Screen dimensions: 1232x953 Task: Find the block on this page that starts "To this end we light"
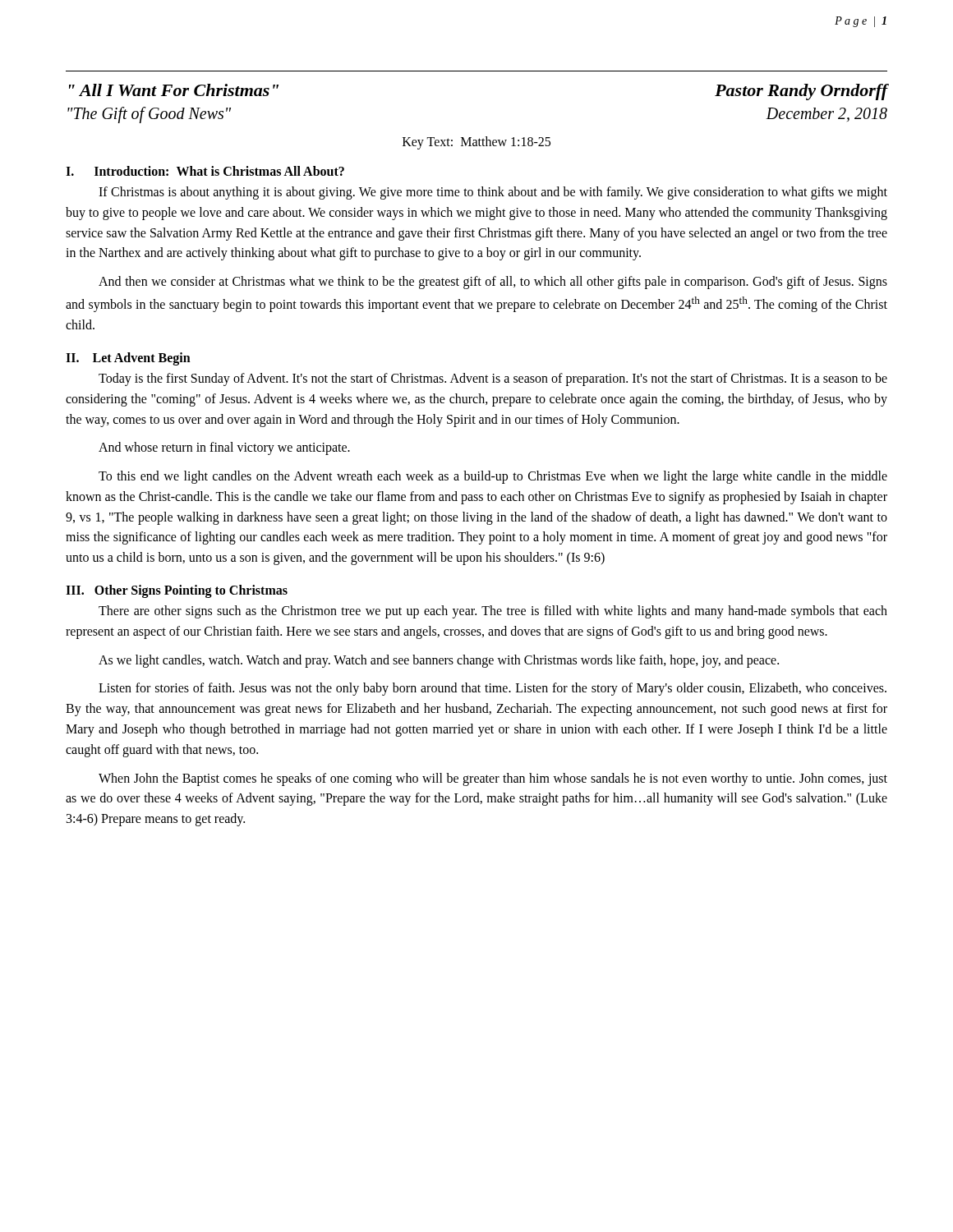coord(476,517)
